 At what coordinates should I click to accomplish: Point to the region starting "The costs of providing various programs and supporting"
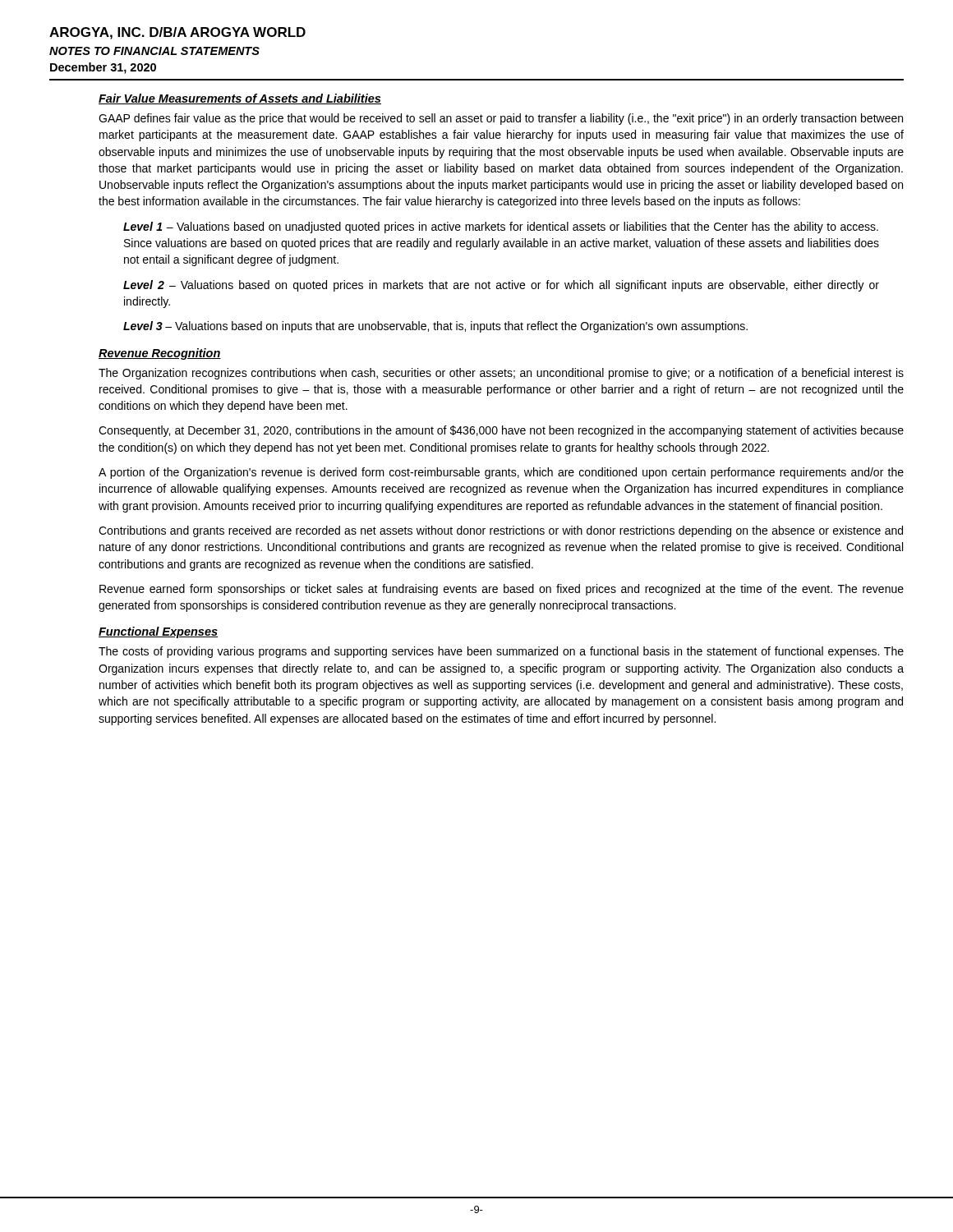(x=501, y=685)
